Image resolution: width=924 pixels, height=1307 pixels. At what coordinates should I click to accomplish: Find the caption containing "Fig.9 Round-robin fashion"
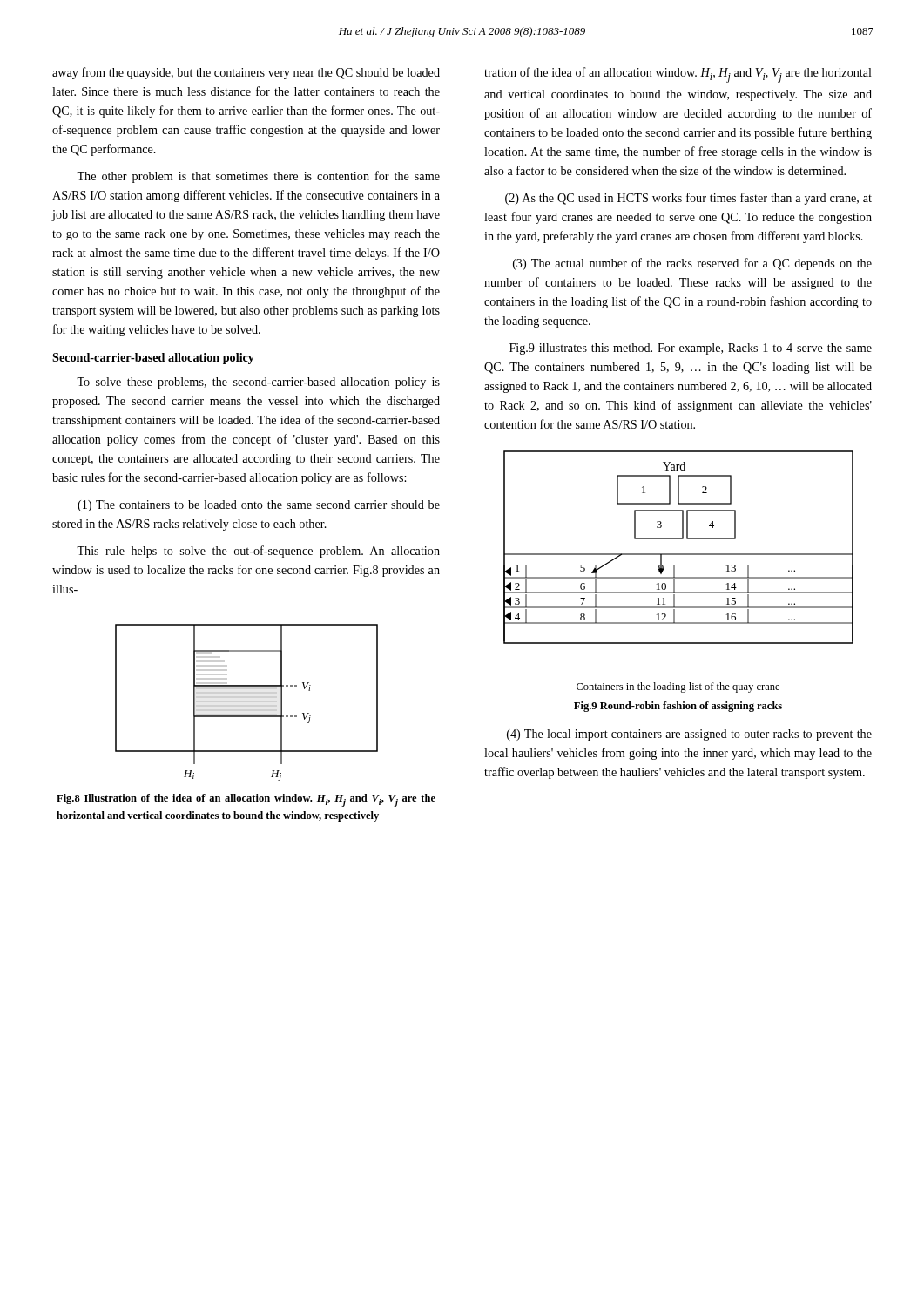pos(678,706)
